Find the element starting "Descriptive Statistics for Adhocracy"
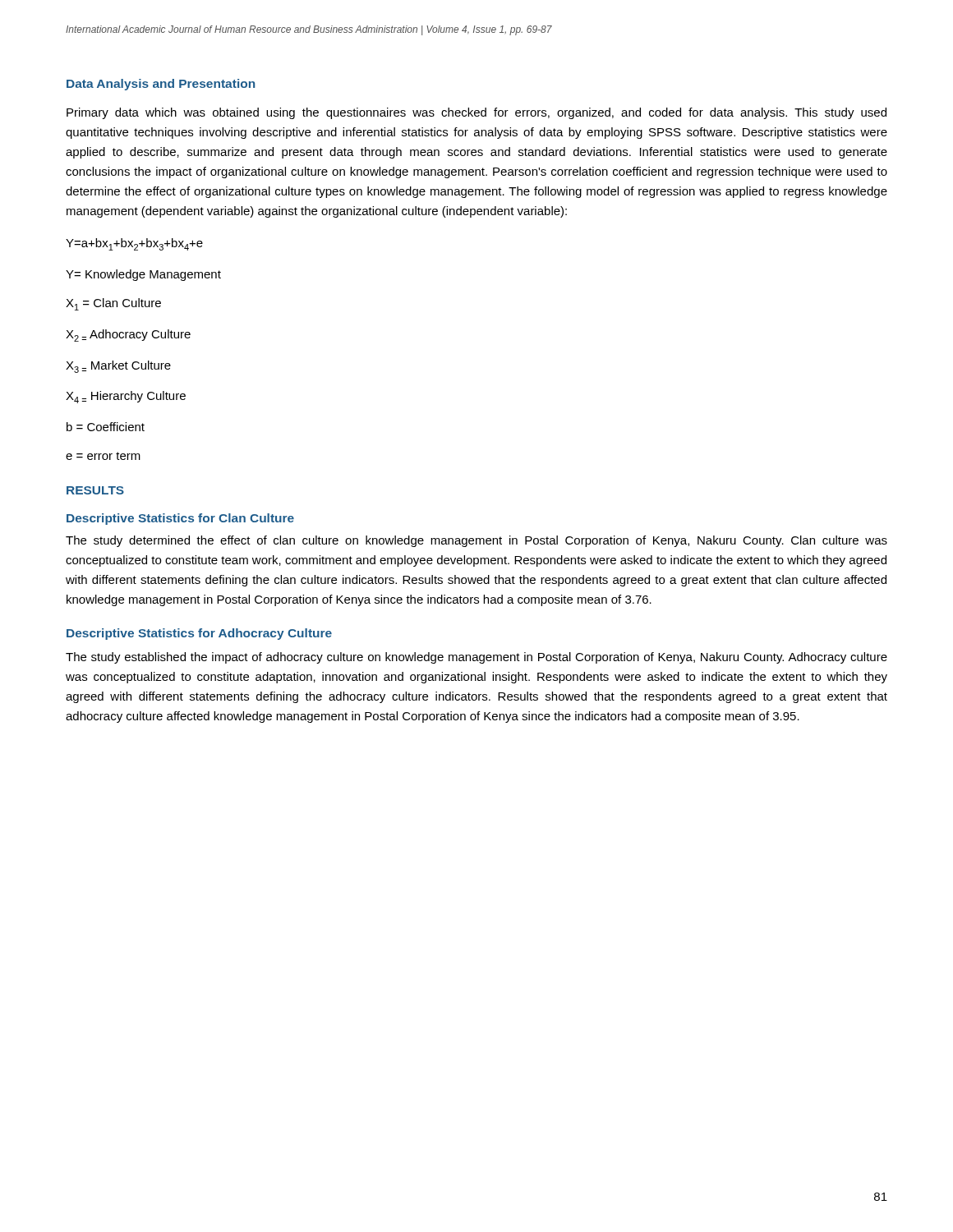The image size is (953, 1232). click(x=199, y=633)
